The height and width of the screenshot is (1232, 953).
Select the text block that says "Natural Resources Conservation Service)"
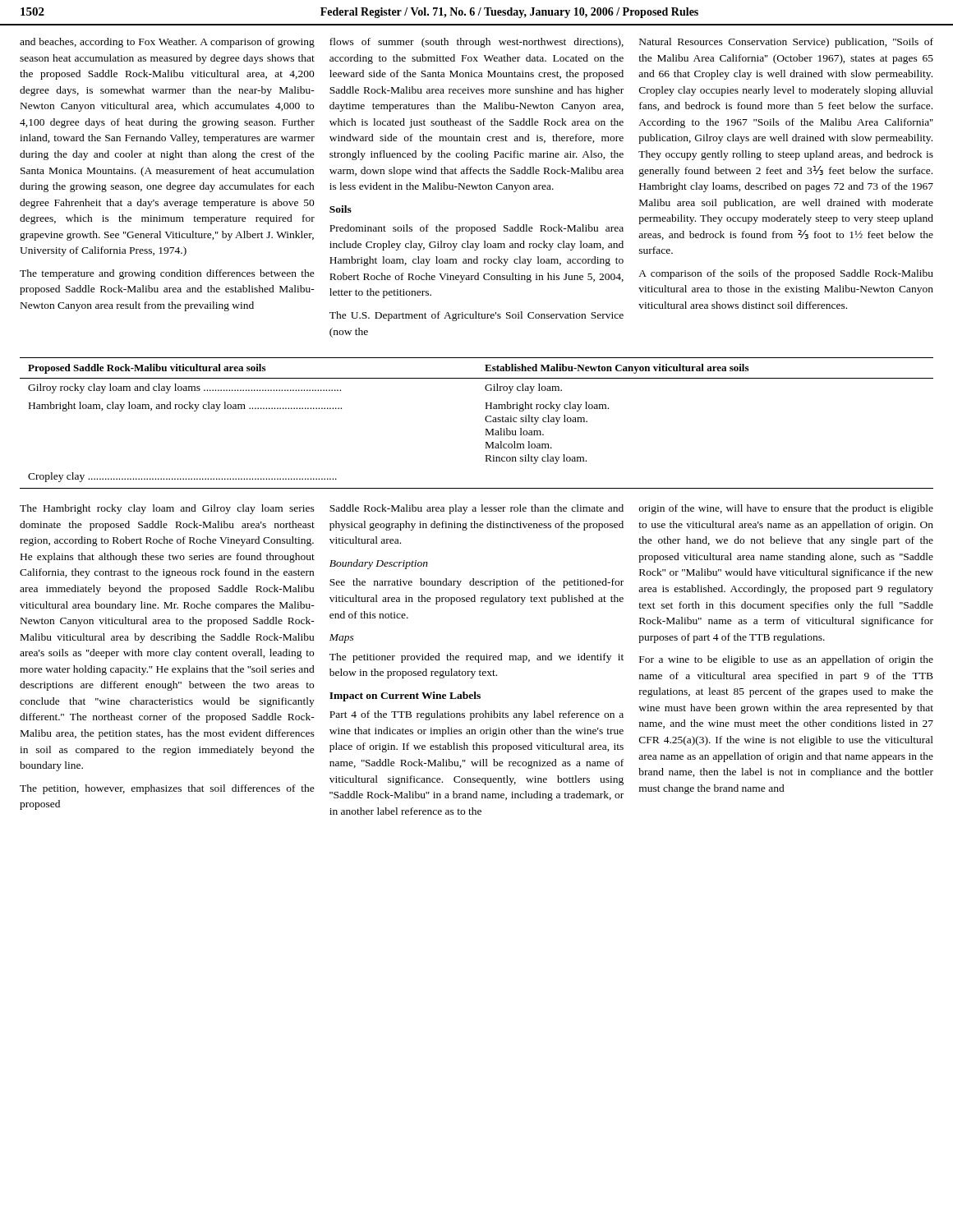tap(786, 174)
